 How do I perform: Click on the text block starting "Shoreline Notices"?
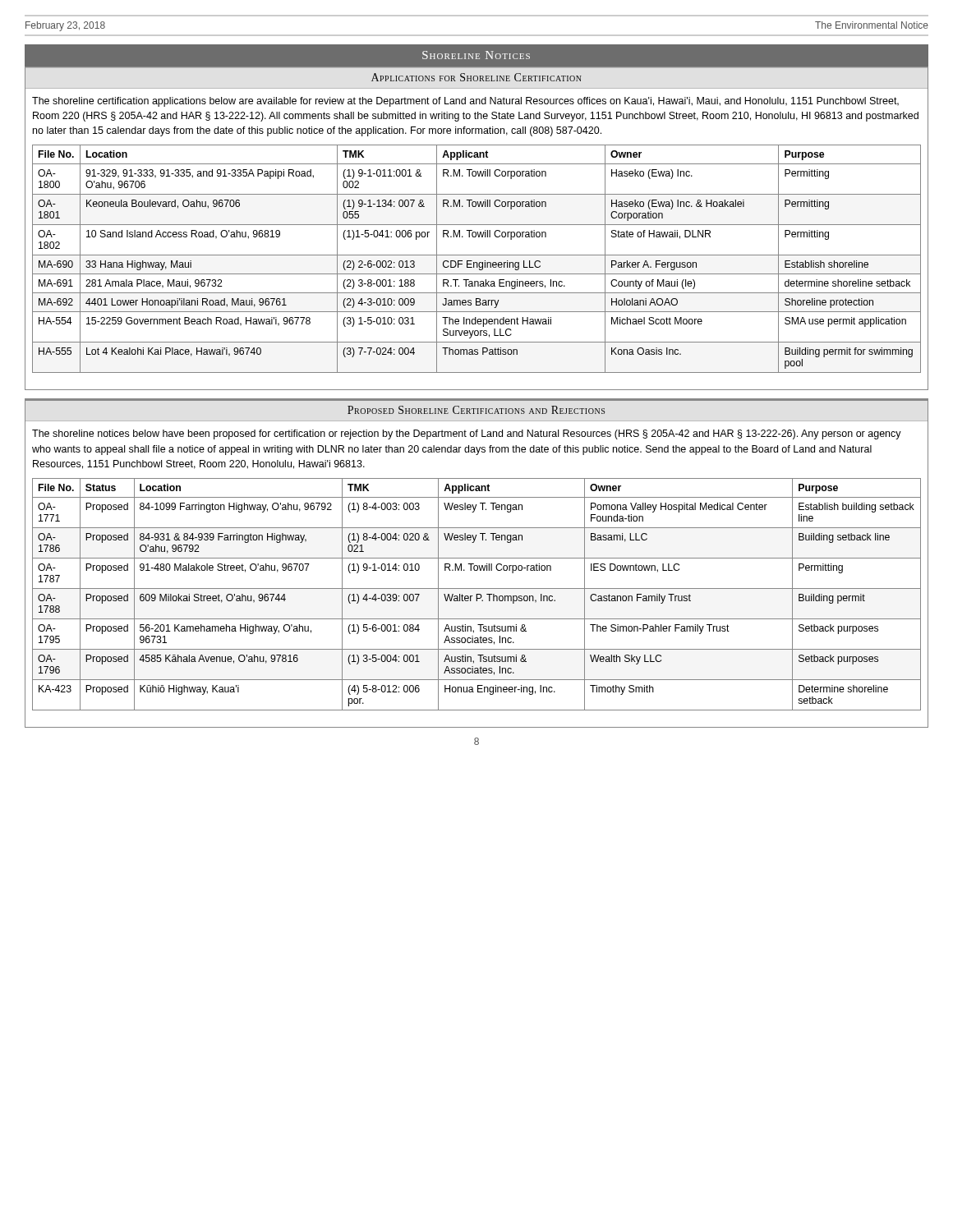tap(476, 55)
